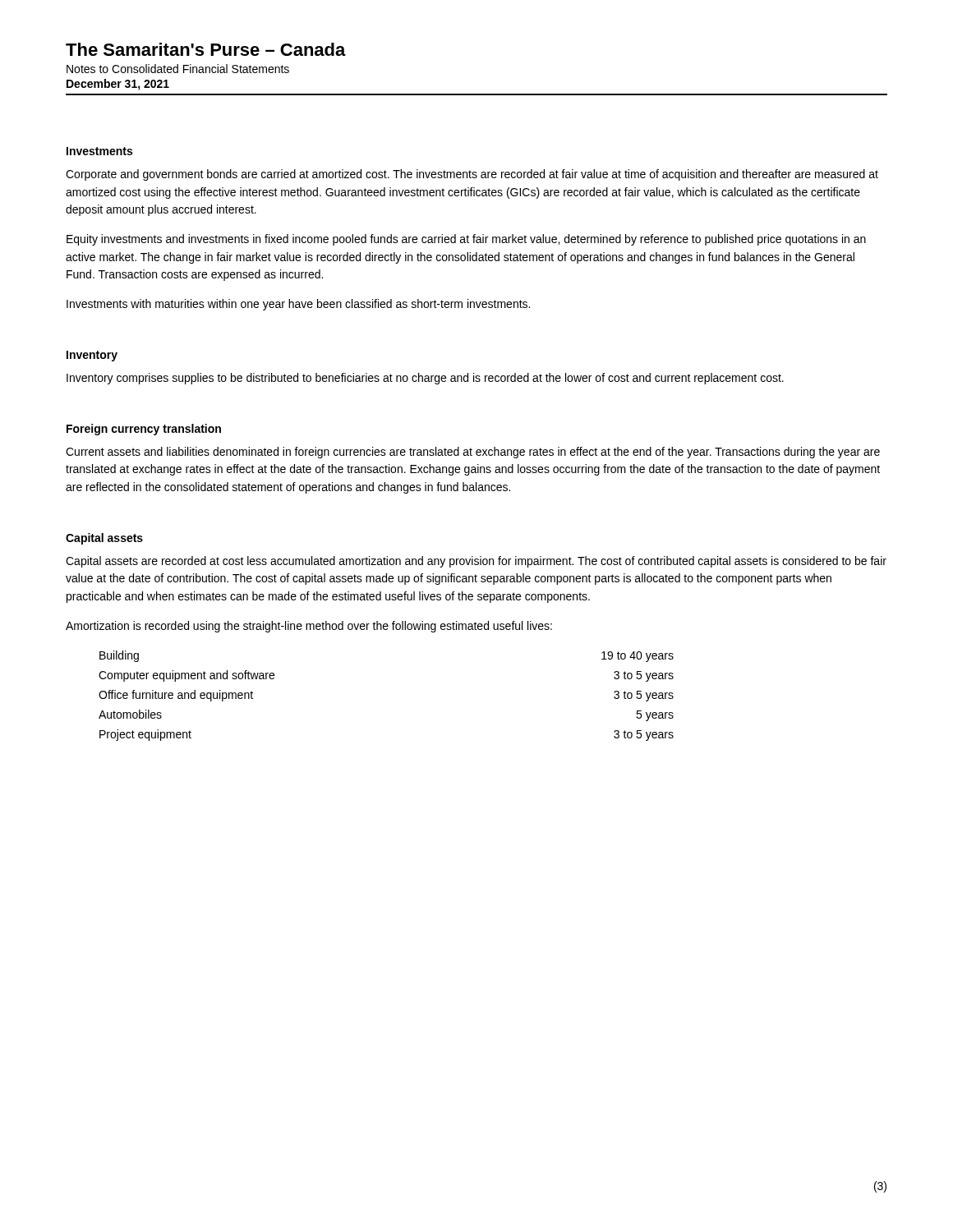Image resolution: width=953 pixels, height=1232 pixels.
Task: Find "Foreign currency translation" on this page
Action: (x=144, y=428)
